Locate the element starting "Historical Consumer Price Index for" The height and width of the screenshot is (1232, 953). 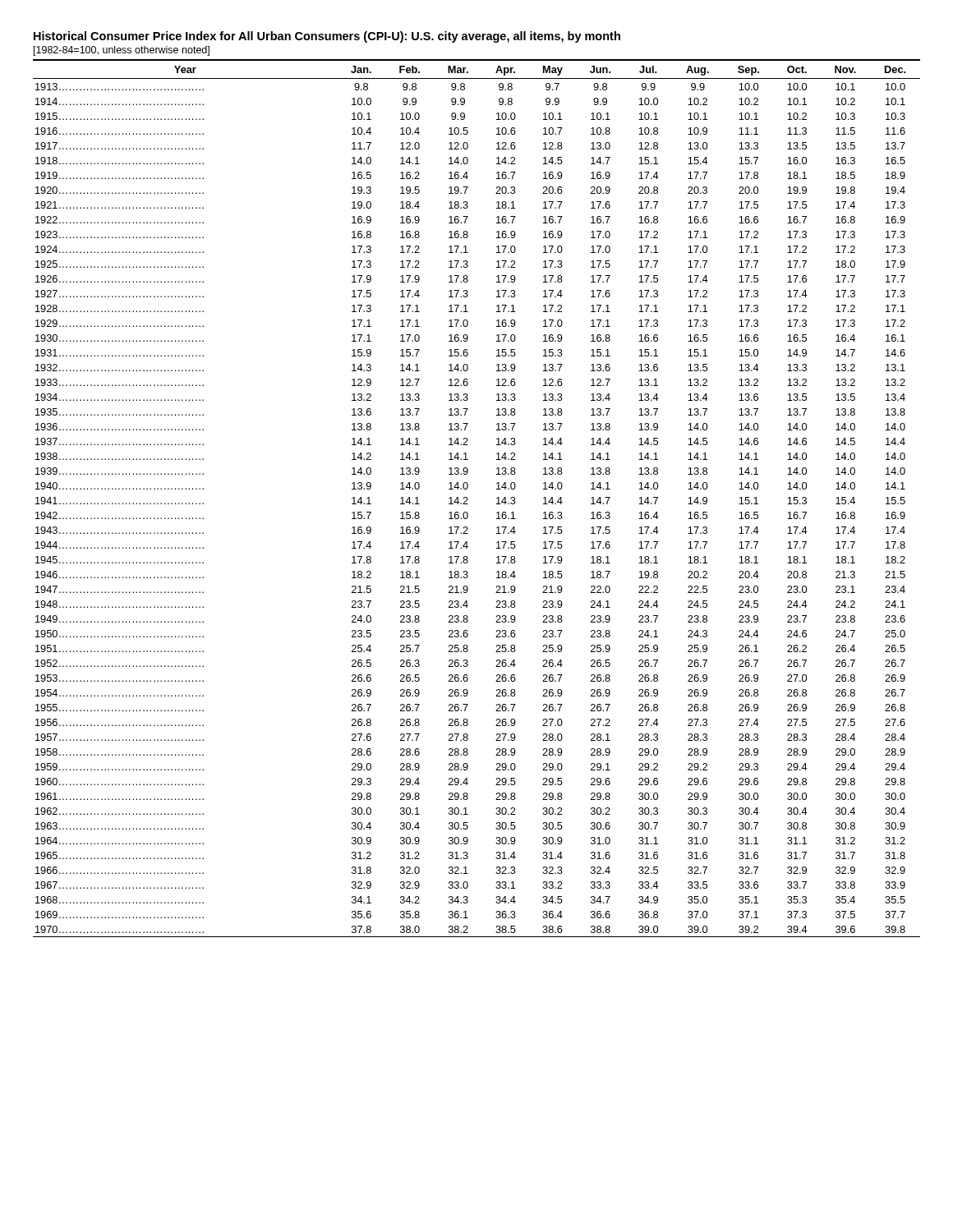pos(476,36)
